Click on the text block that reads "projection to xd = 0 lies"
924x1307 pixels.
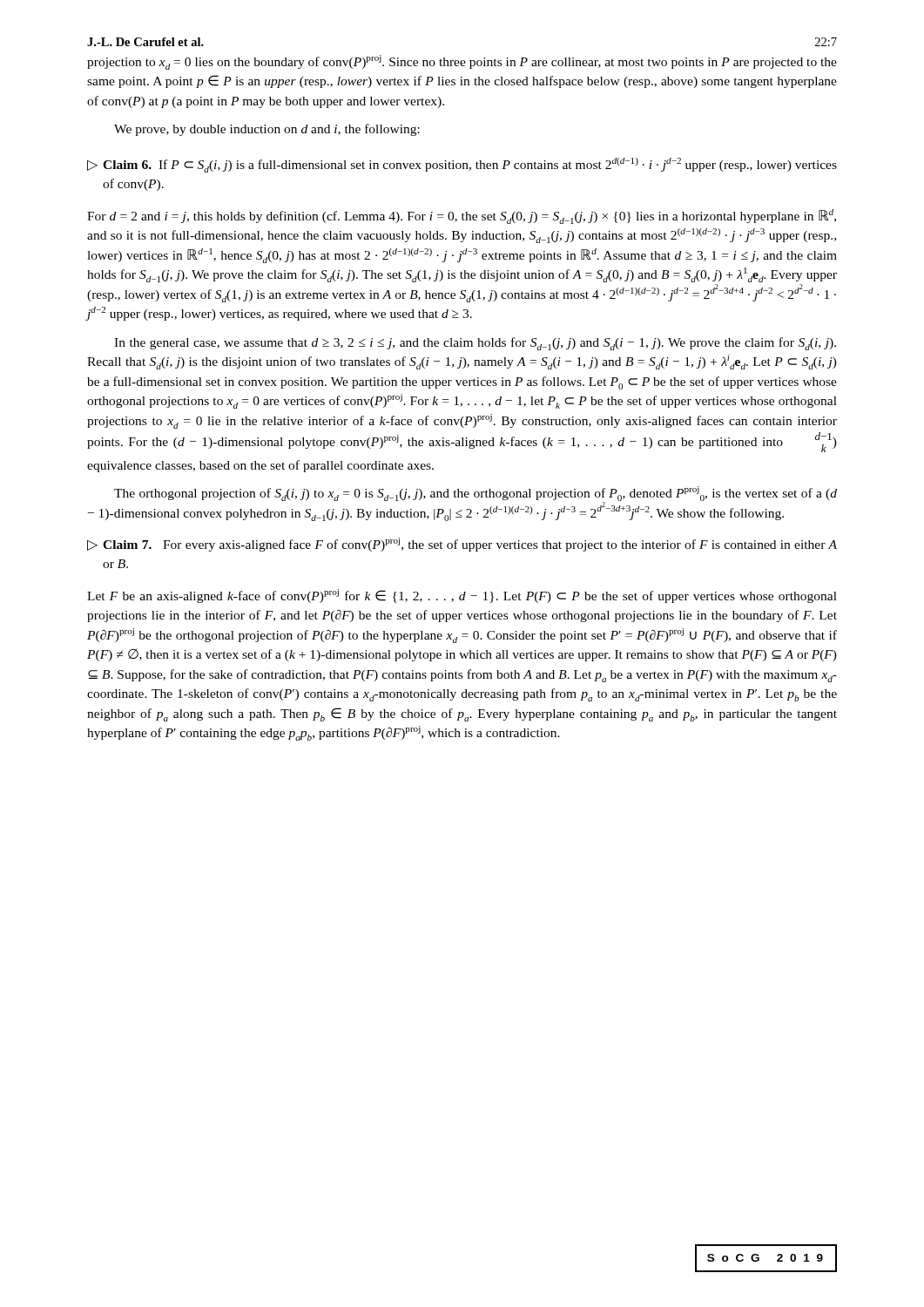coord(462,82)
